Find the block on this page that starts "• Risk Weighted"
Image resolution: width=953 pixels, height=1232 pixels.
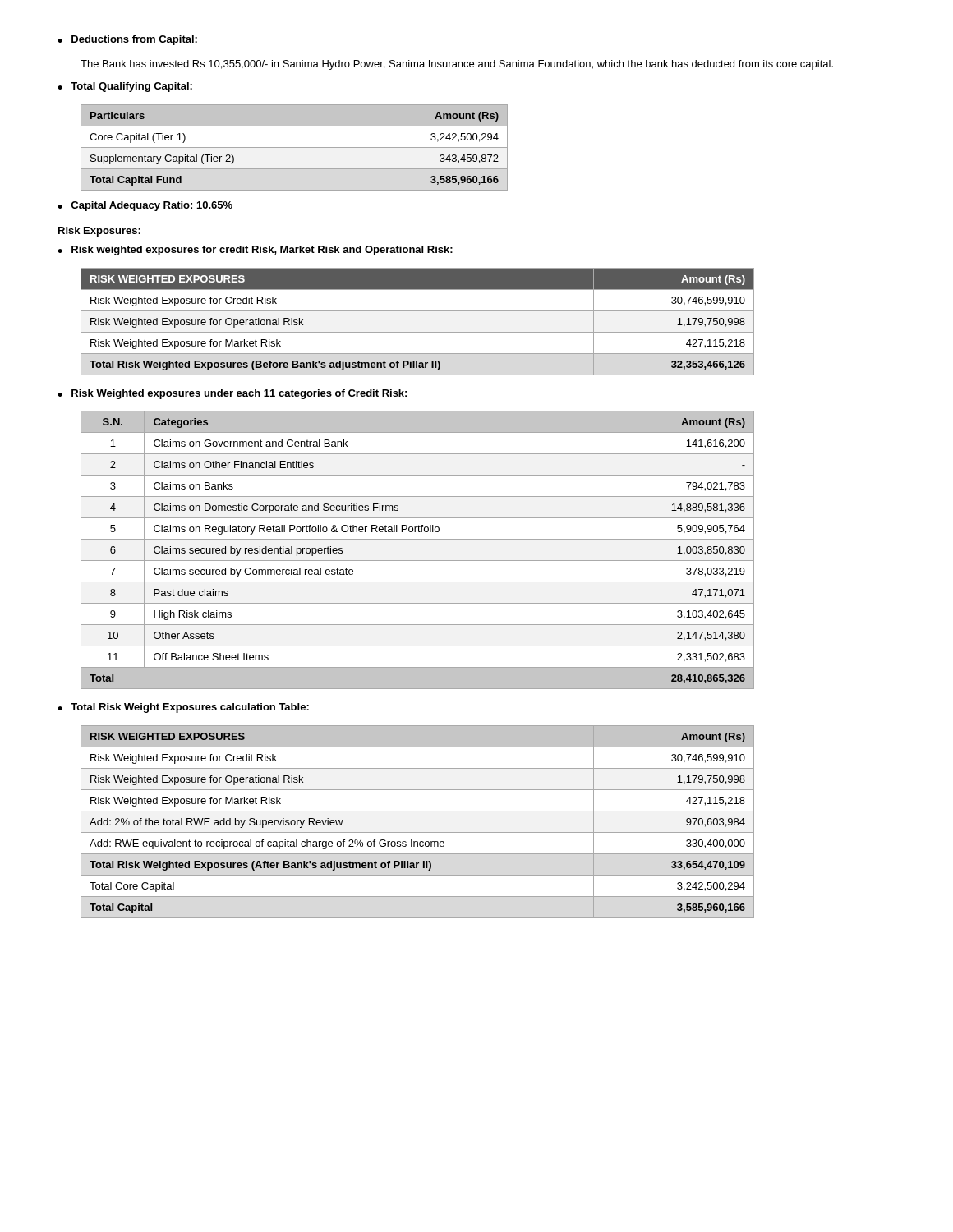(233, 396)
